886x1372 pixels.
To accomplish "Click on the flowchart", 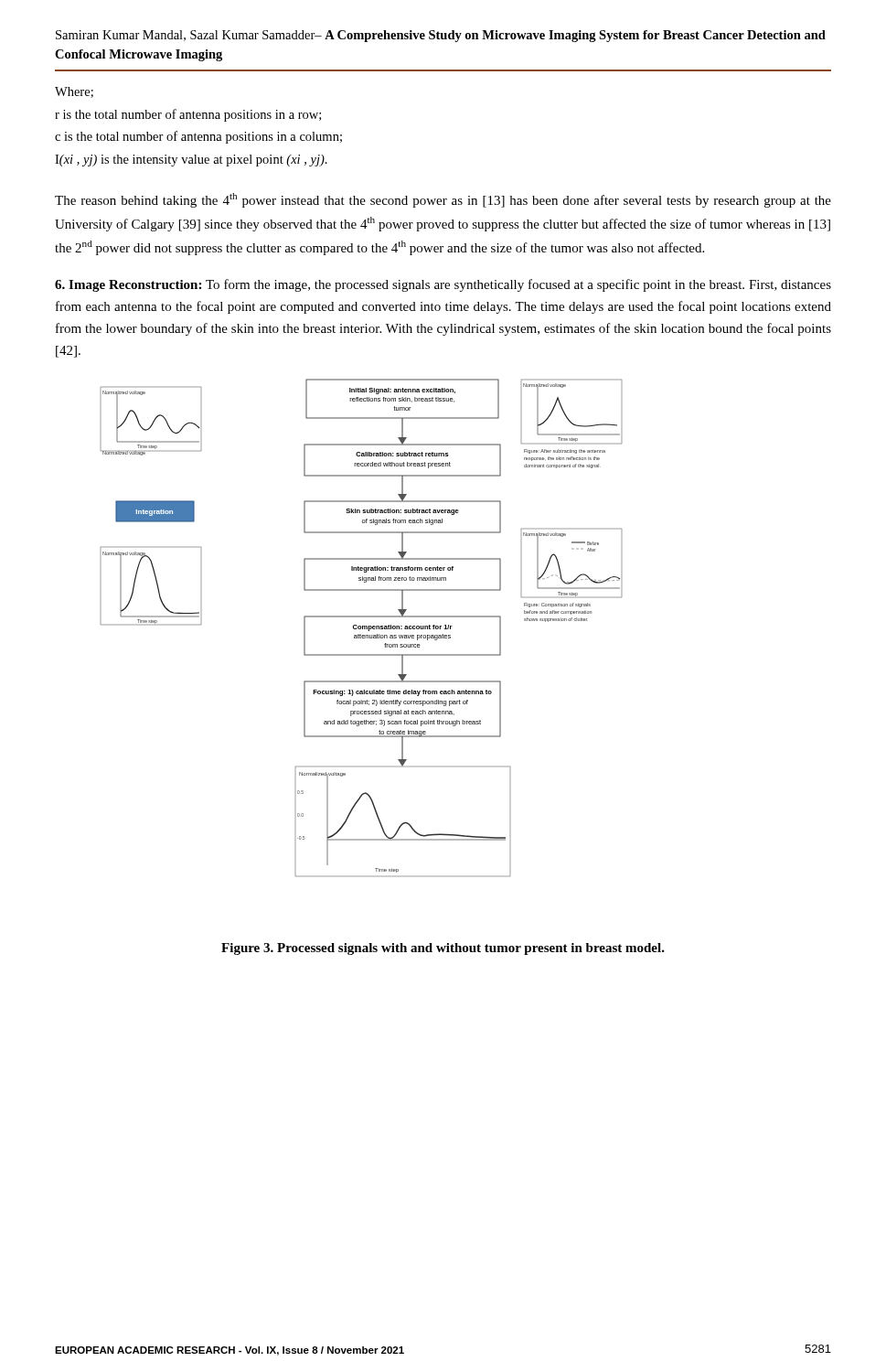I will click(x=443, y=654).
